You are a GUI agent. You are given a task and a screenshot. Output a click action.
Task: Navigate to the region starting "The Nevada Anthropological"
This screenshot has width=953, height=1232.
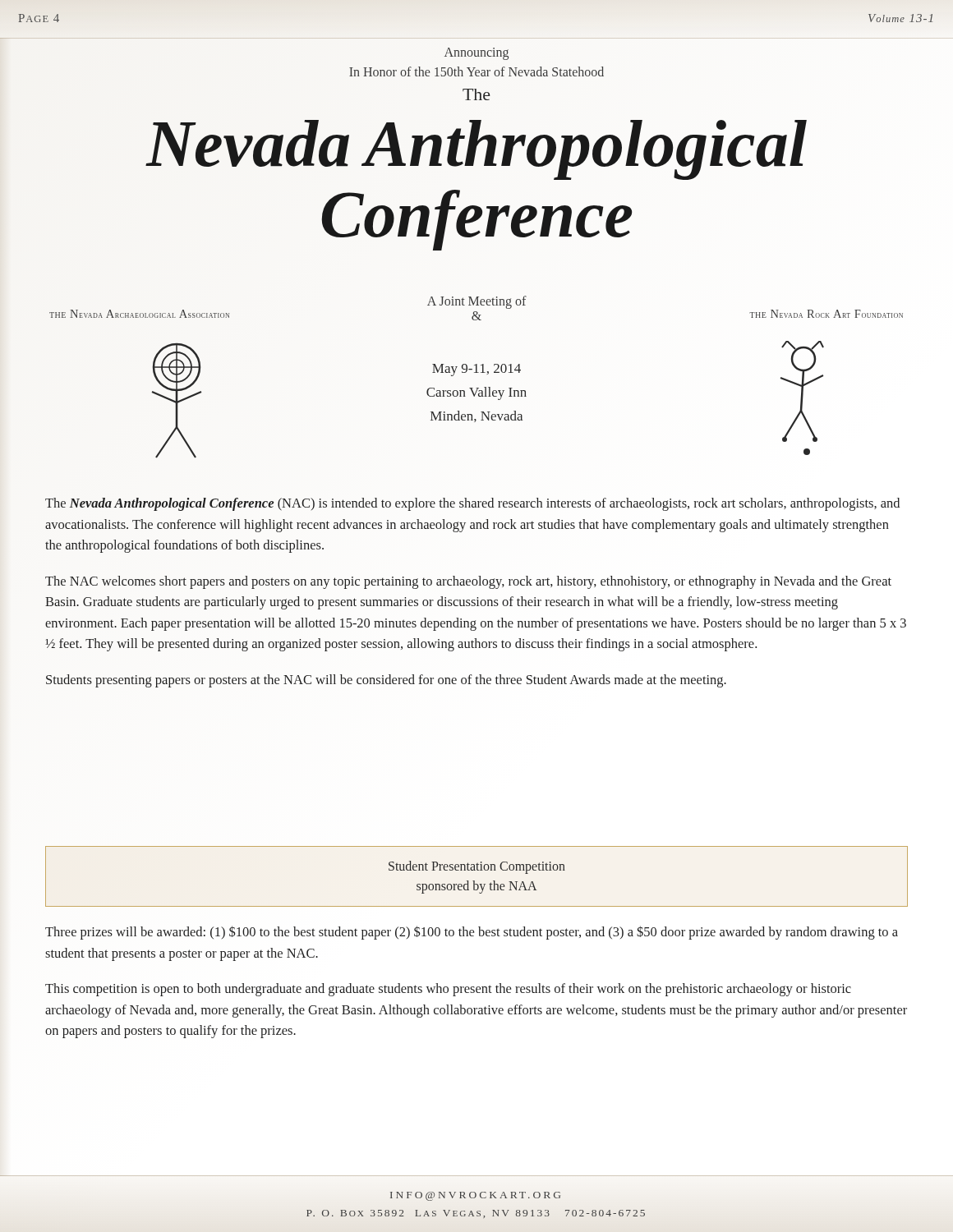(x=473, y=524)
